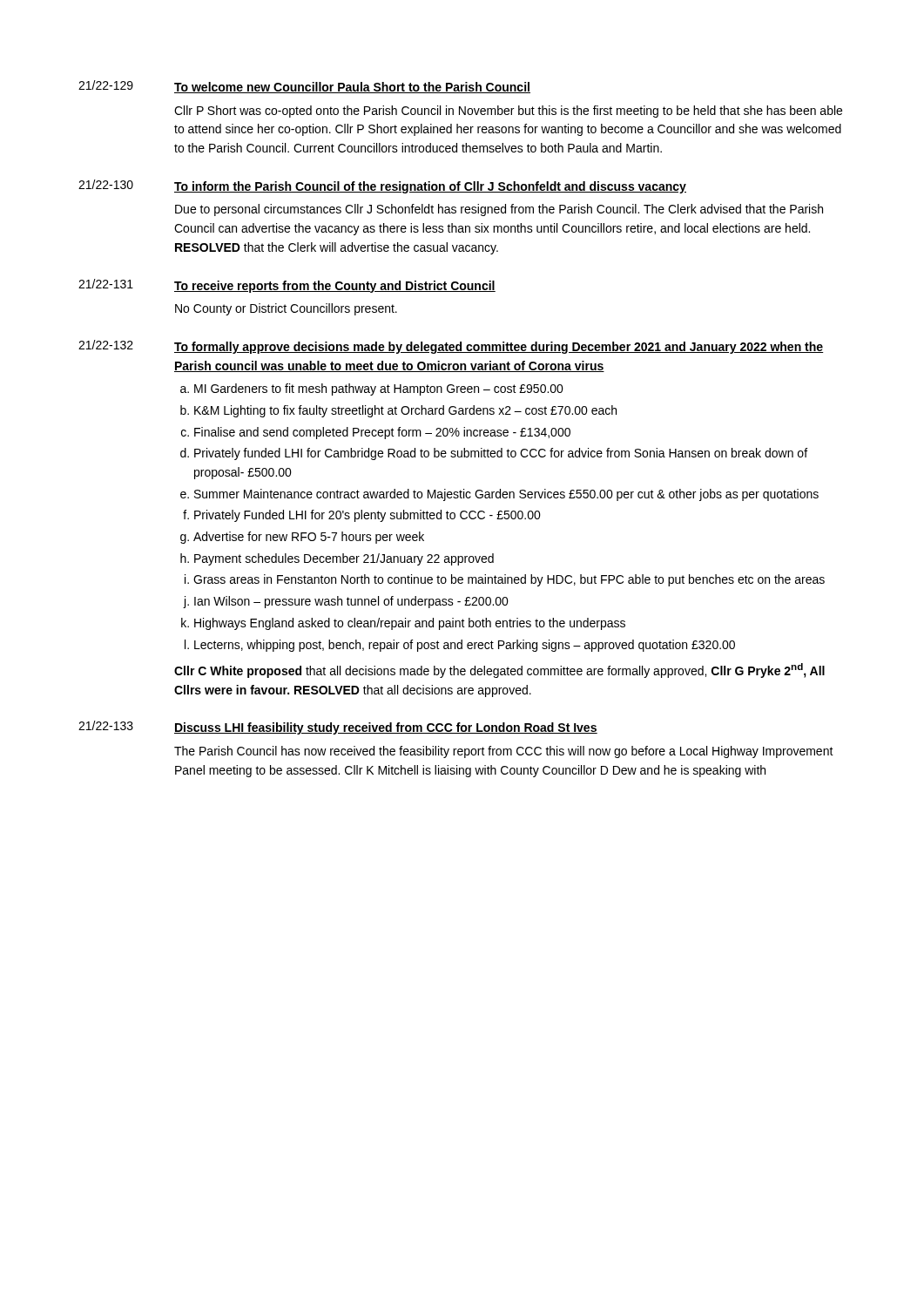This screenshot has height=1307, width=924.
Task: Find the text block with the text "To welcome new Councillor Paula"
Action: tap(510, 117)
